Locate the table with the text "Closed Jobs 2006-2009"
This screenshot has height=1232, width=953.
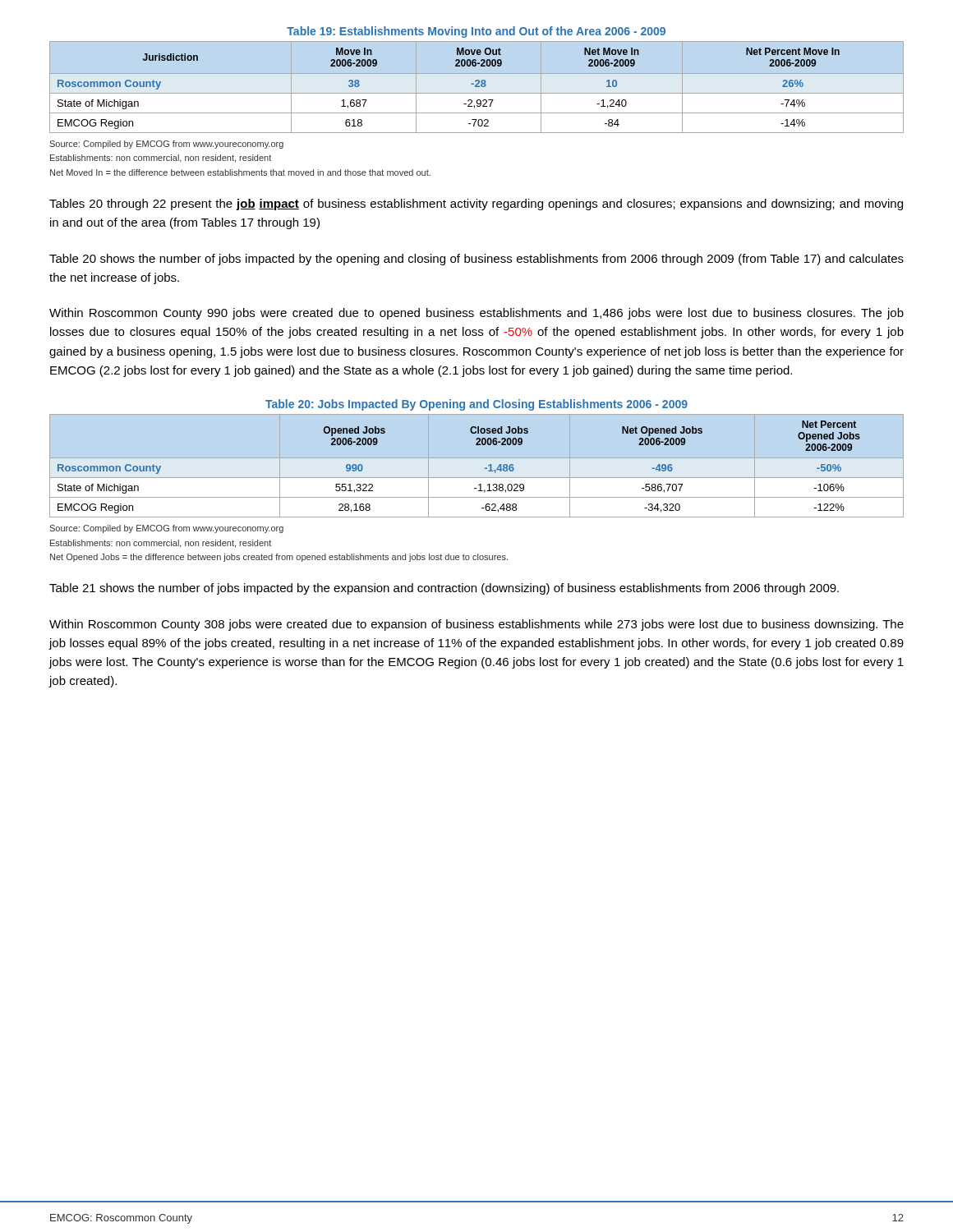[x=476, y=458]
